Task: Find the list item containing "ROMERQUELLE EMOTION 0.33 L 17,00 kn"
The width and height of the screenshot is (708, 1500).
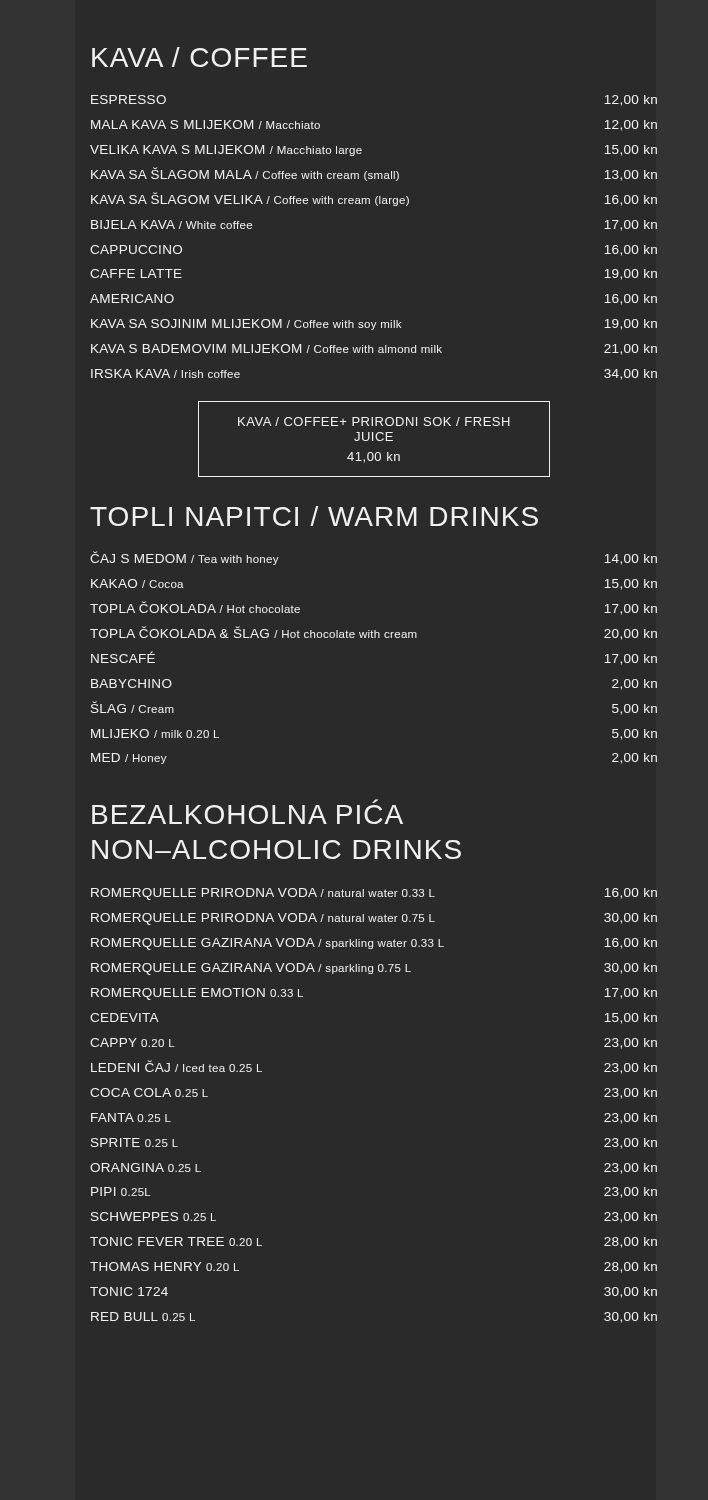Action: click(x=192, y=992)
